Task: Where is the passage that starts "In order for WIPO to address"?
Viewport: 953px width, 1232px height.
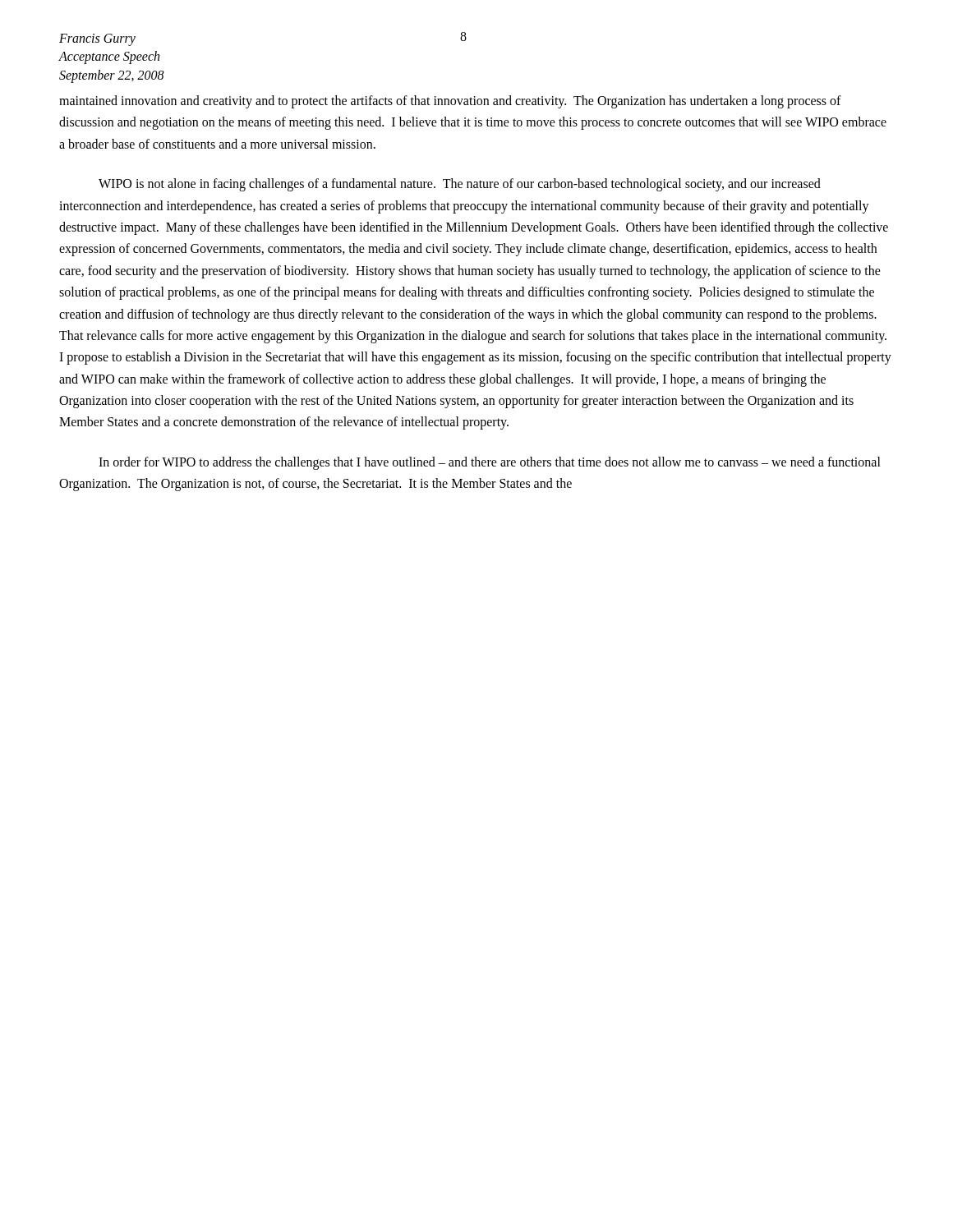Action: 470,473
